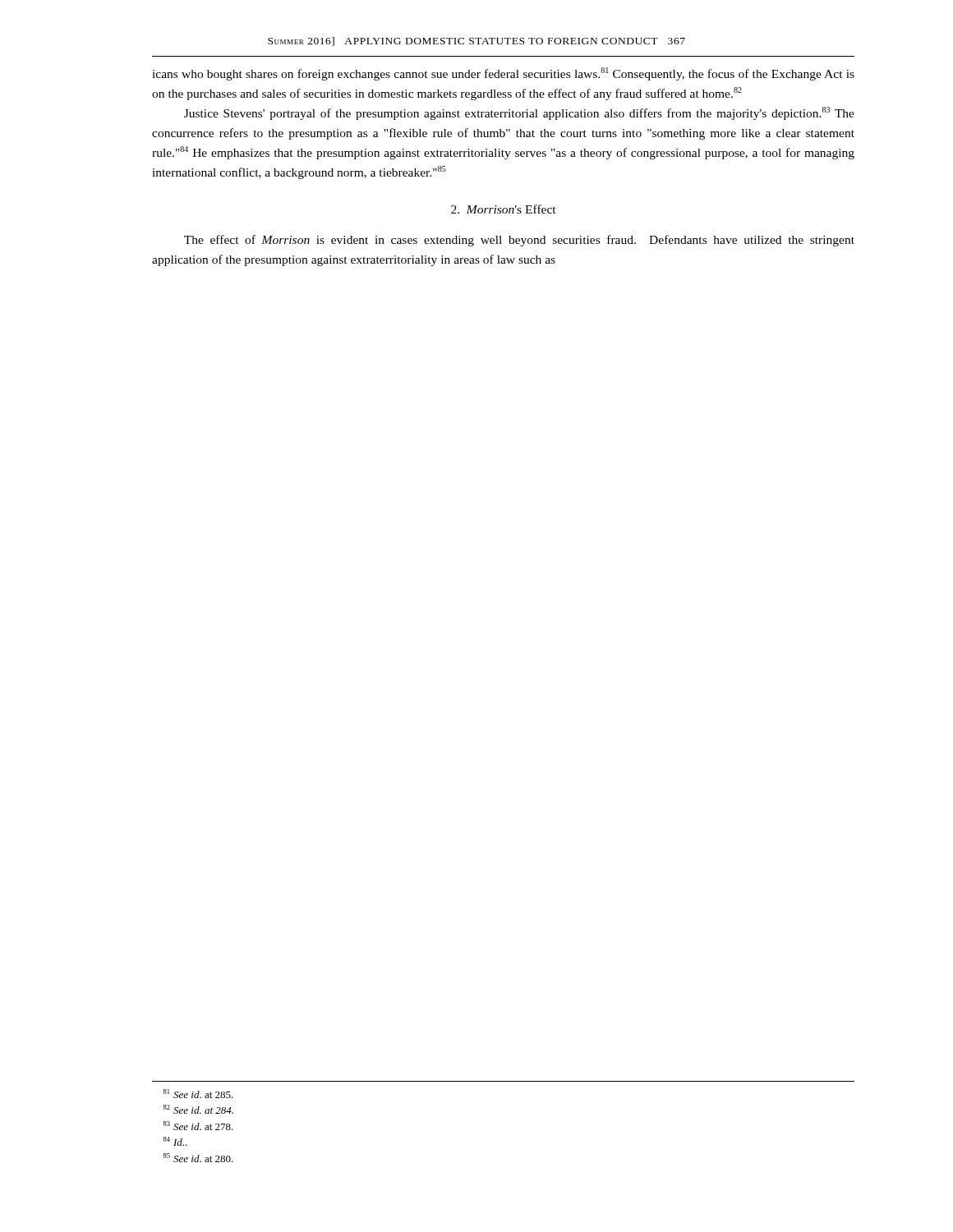Navigate to the block starting "85 See id. at"
Screen dimensions: 1232x953
tap(198, 1158)
